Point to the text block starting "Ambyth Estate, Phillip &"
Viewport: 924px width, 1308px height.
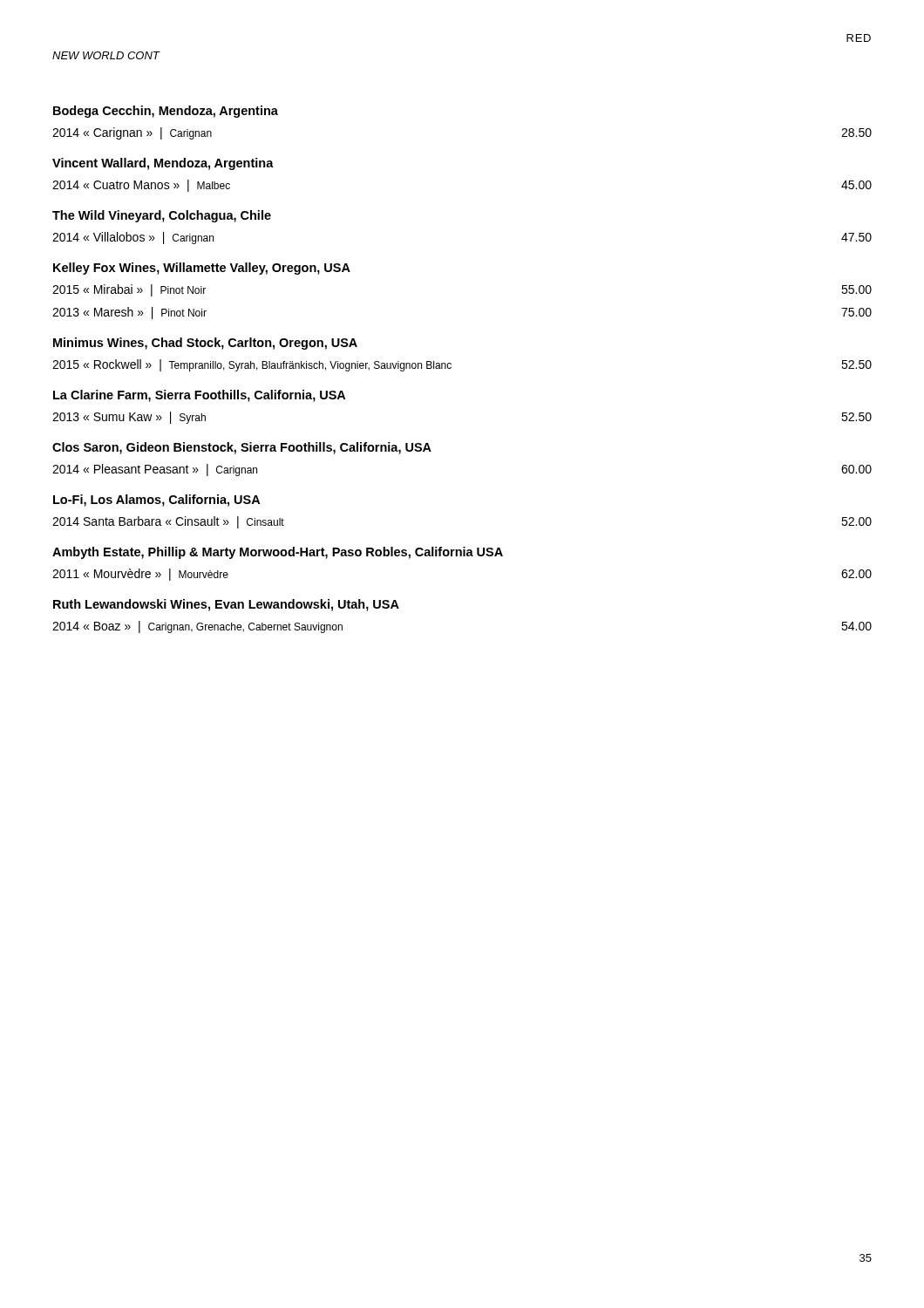click(278, 552)
